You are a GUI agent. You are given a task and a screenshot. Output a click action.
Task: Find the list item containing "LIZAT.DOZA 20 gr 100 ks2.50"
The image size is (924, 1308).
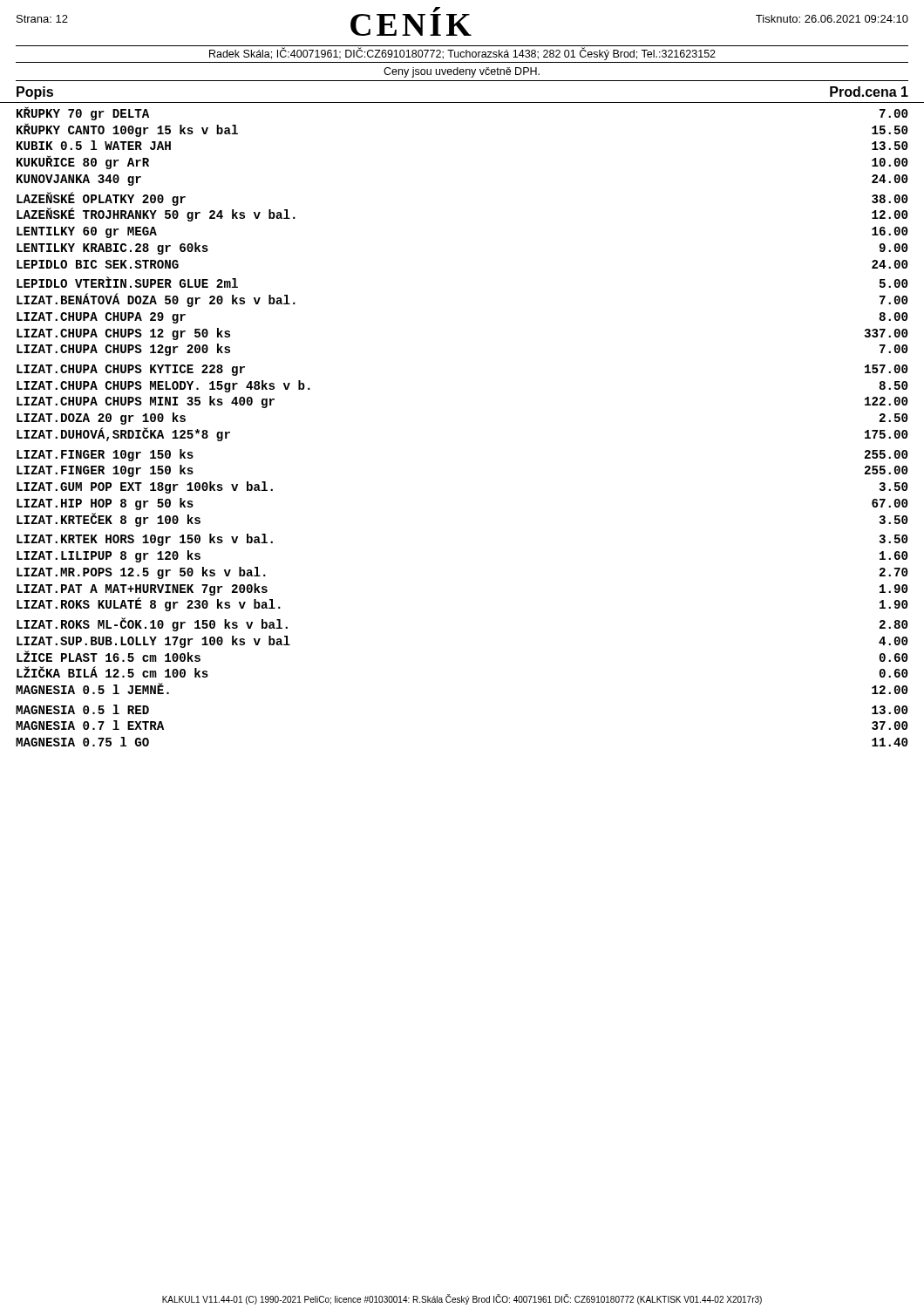(x=101, y=418)
